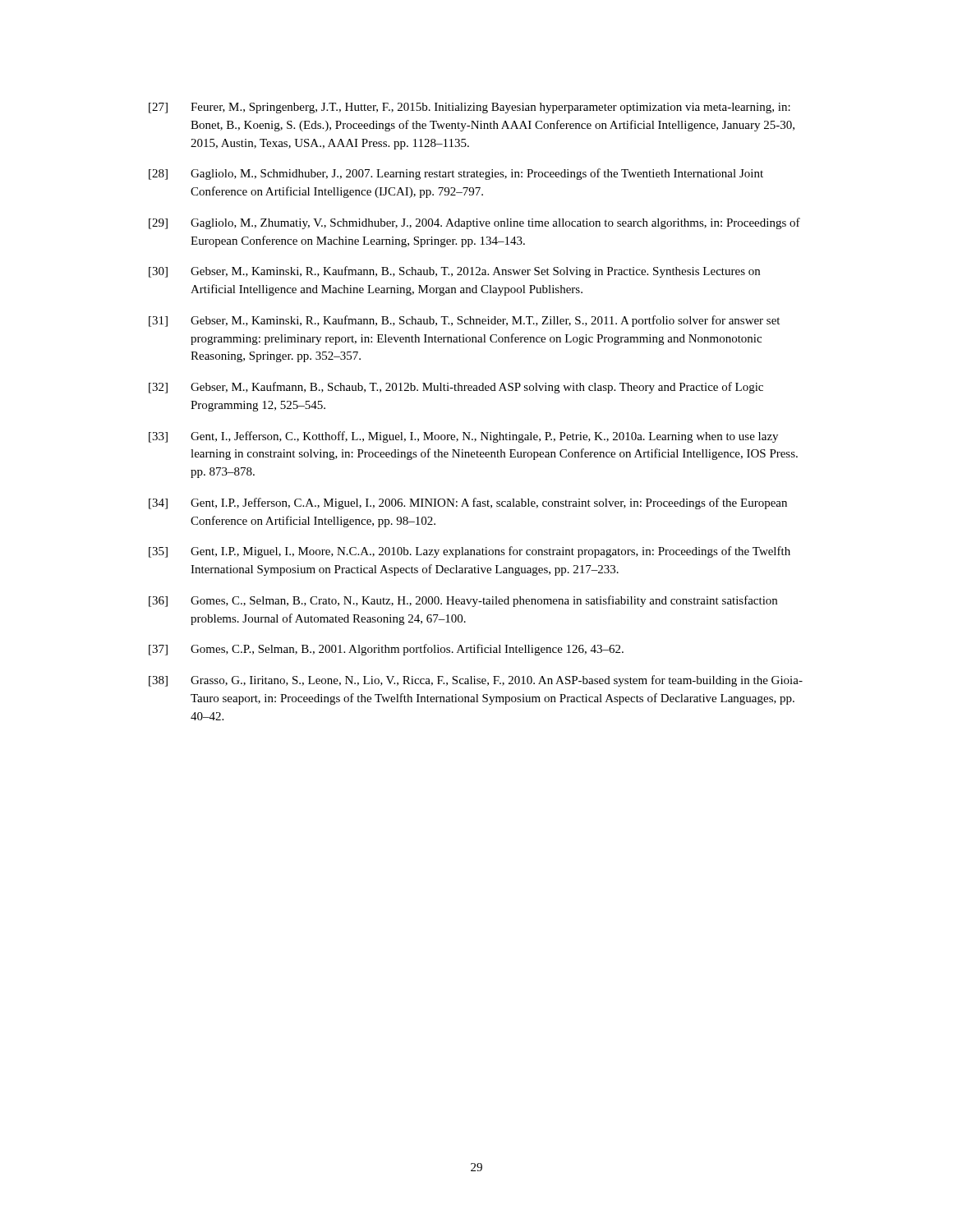Select the list item with the text "[28] Gagliolo, M.,"

point(476,183)
